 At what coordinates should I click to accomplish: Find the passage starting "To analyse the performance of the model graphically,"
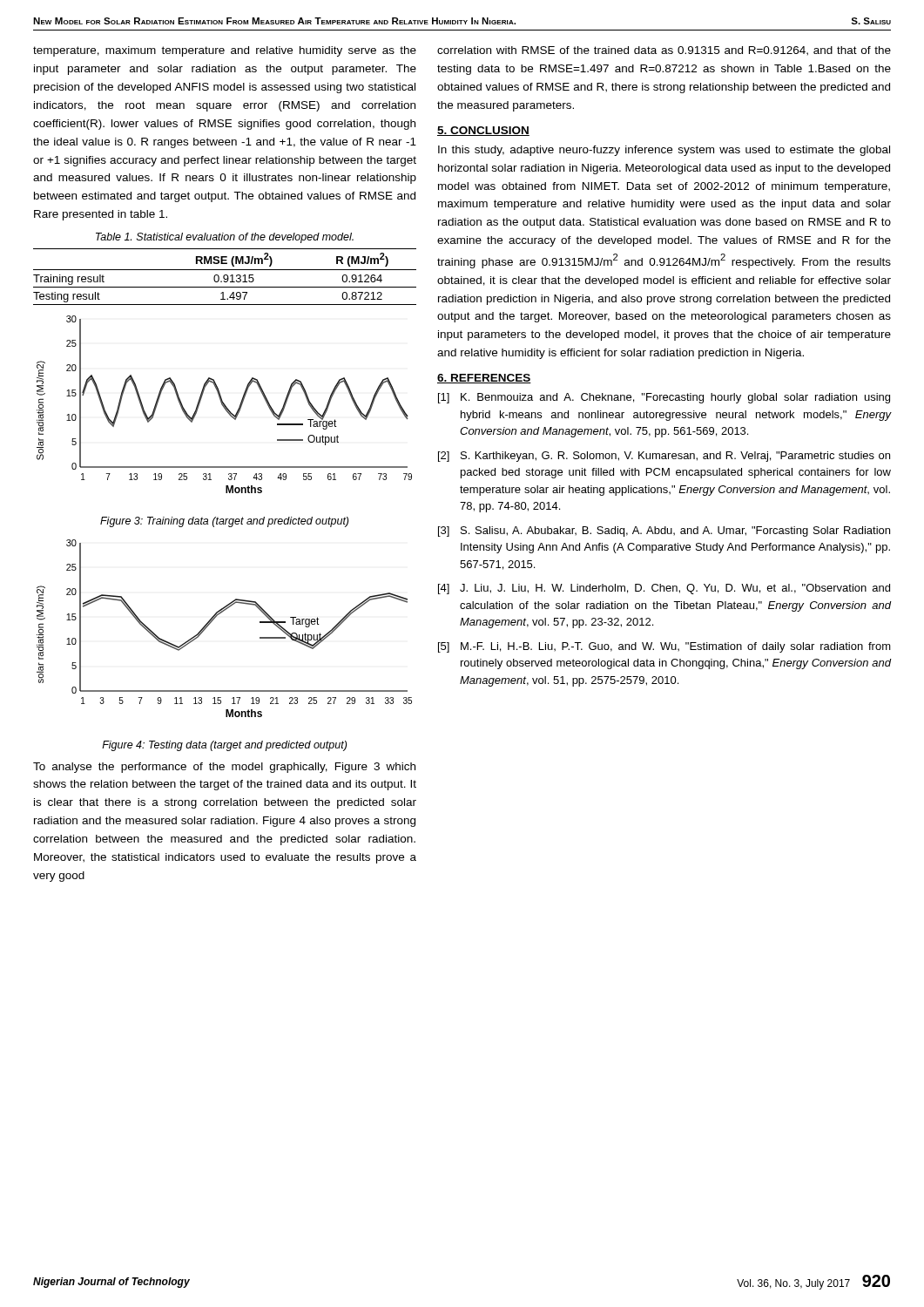coord(225,821)
